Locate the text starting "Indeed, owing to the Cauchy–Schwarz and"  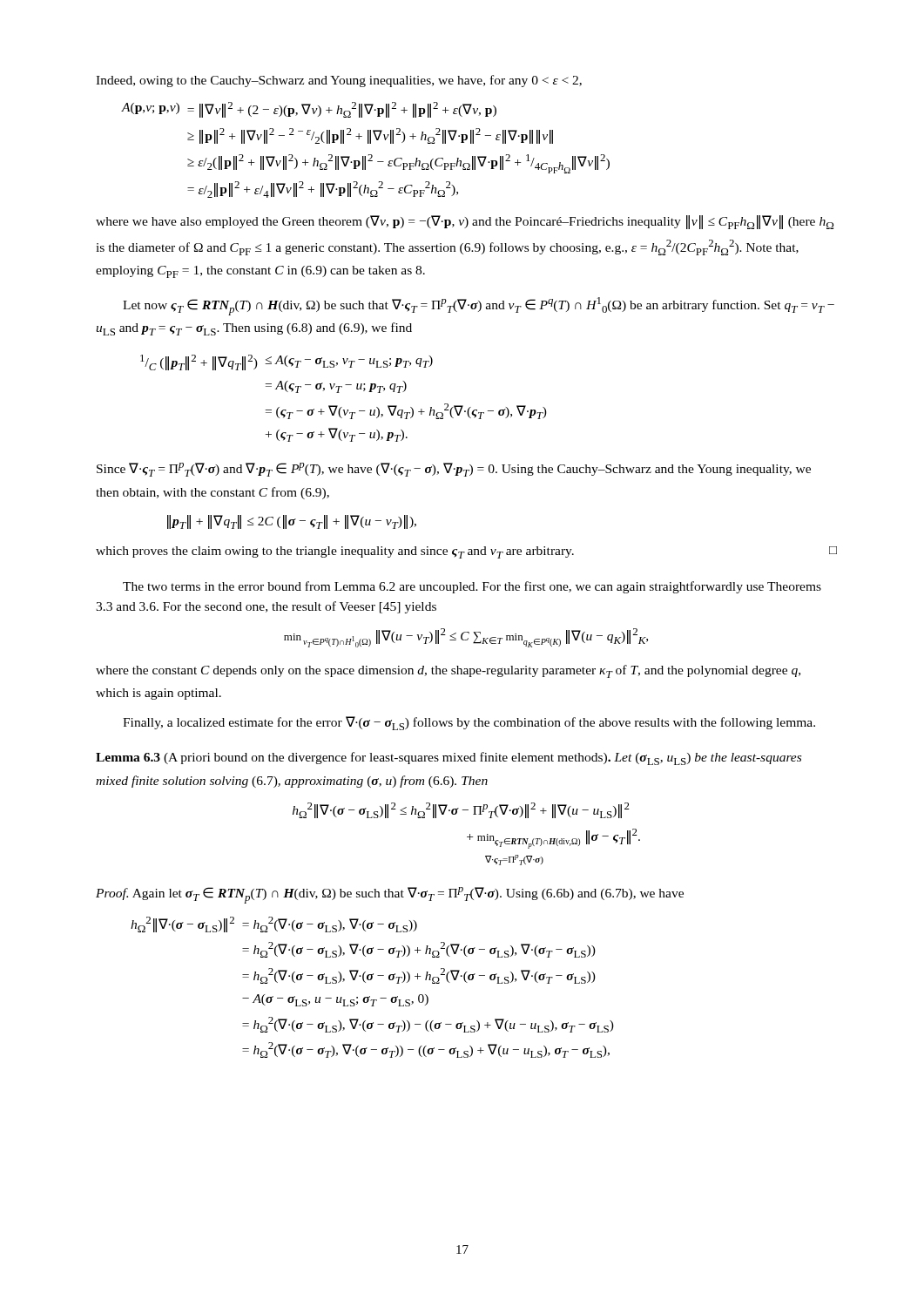[x=339, y=80]
